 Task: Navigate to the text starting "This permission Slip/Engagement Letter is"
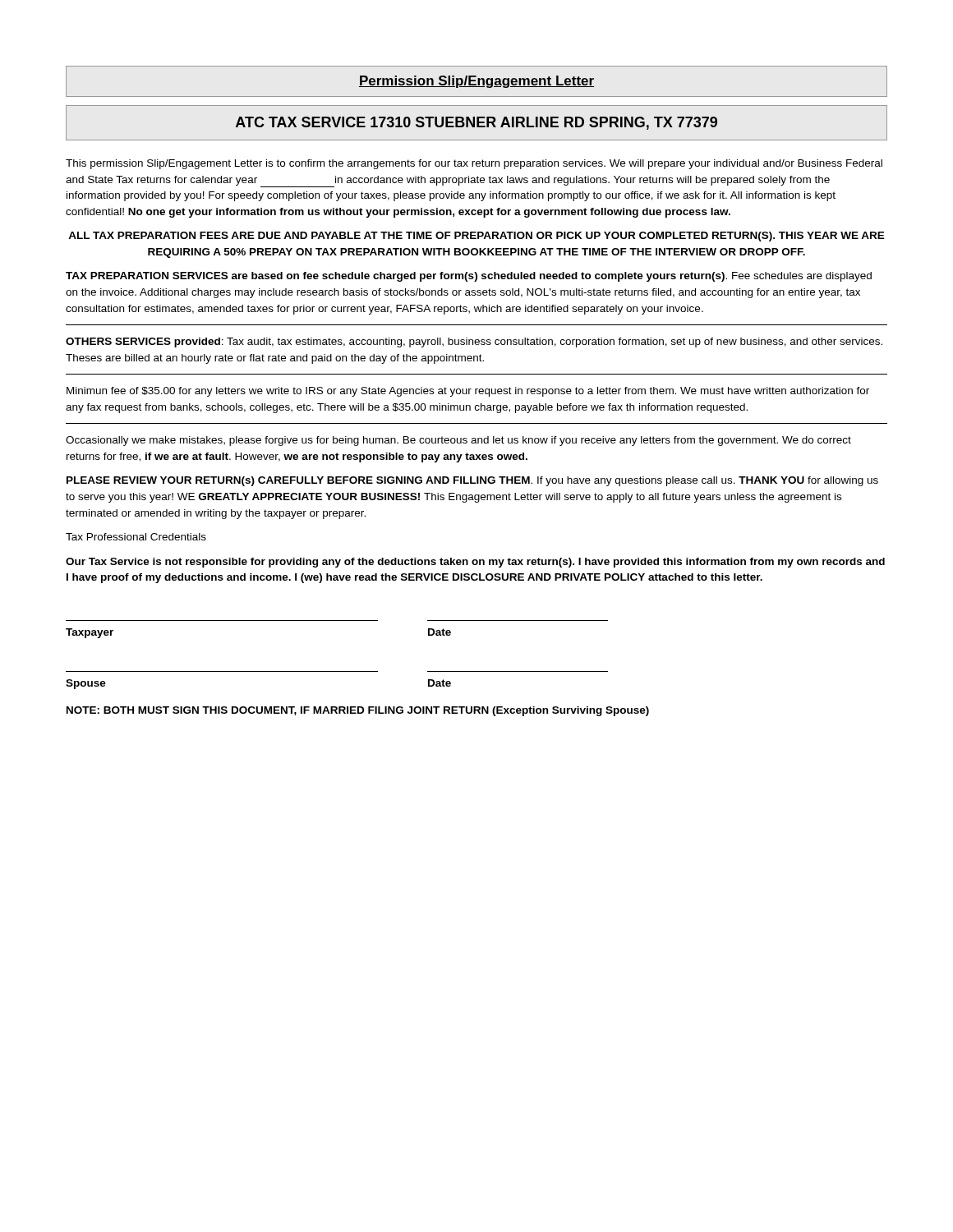click(x=474, y=187)
